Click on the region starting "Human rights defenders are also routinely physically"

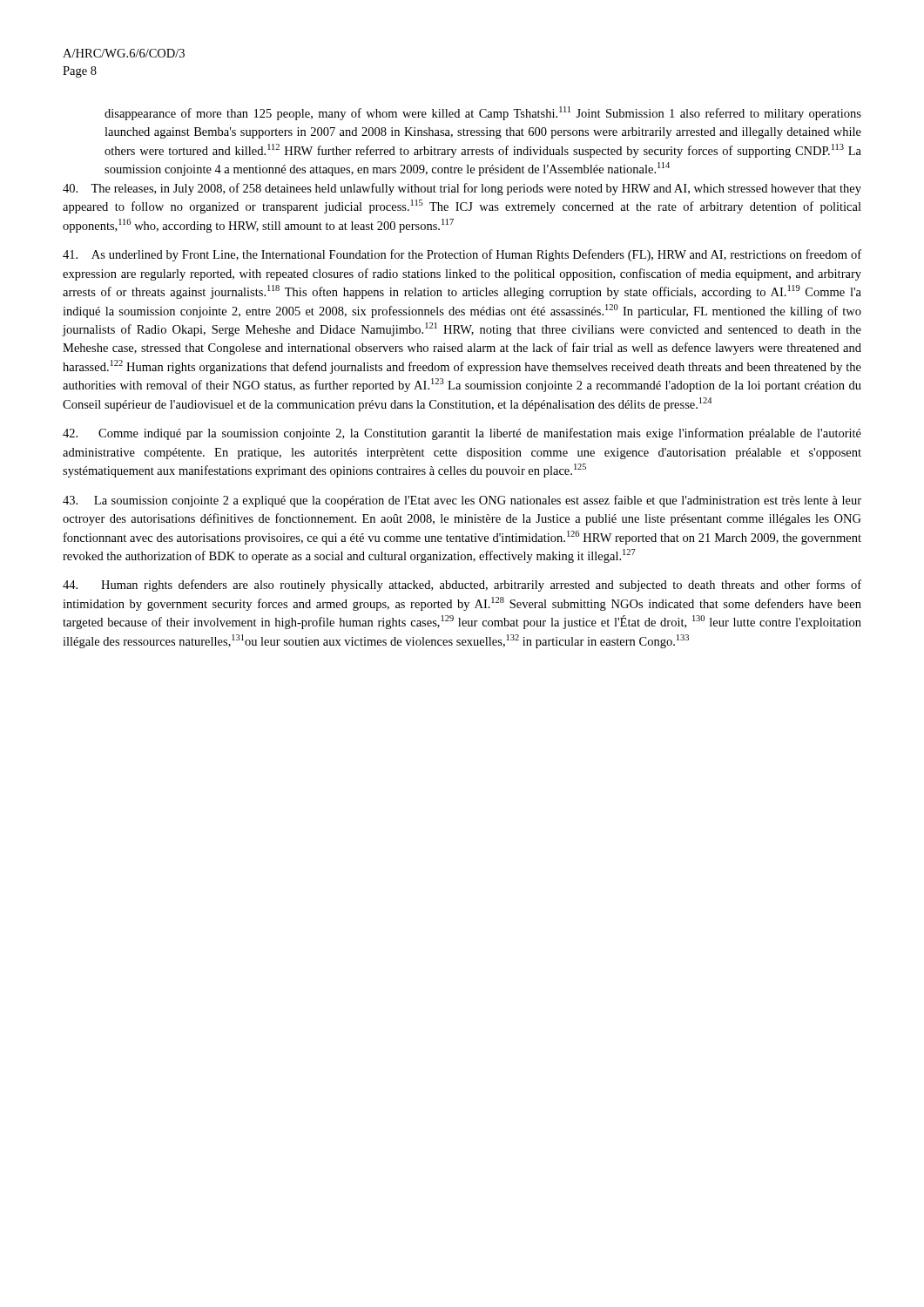(462, 614)
